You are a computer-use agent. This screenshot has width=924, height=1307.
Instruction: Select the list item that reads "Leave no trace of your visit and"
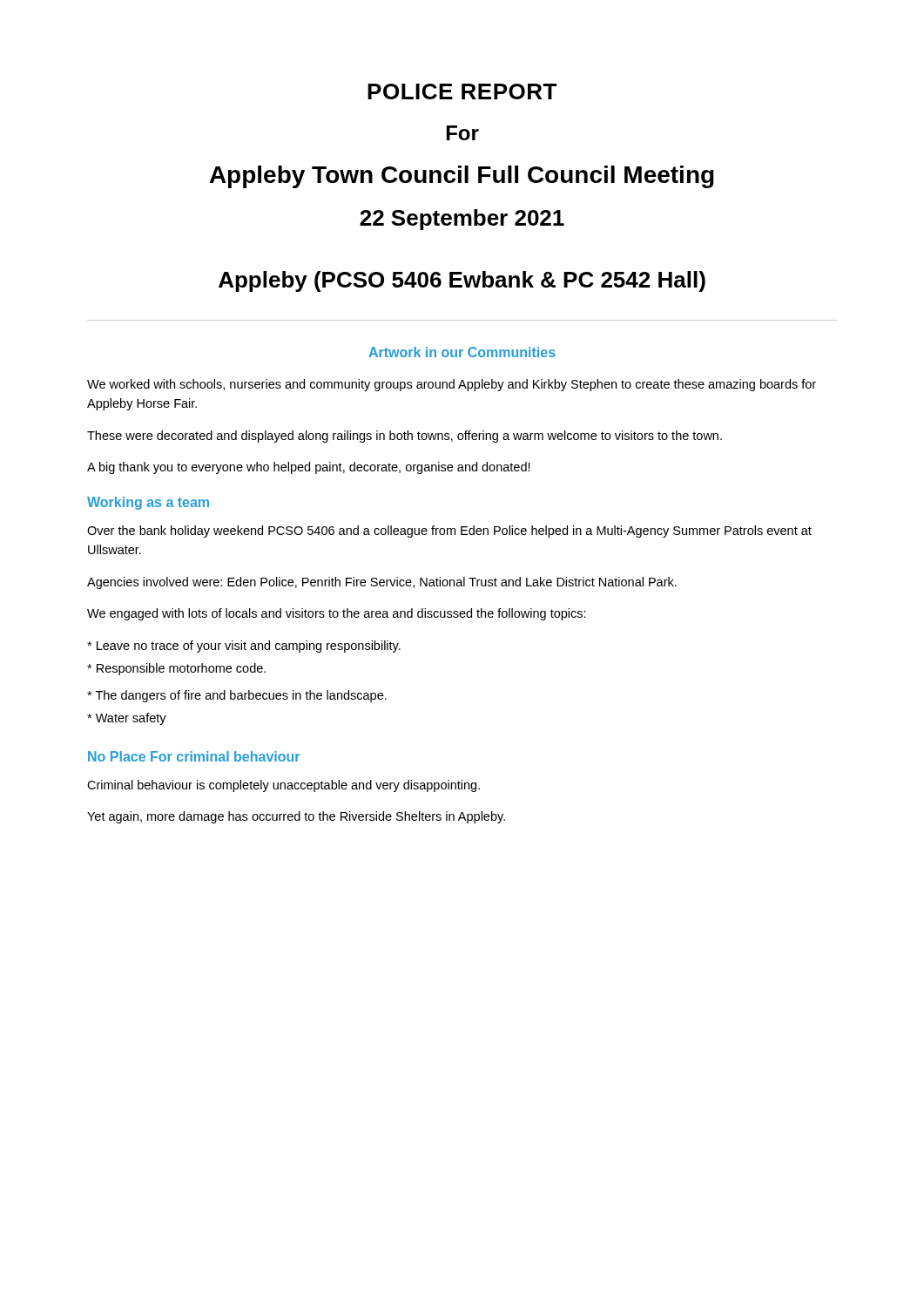pos(244,645)
